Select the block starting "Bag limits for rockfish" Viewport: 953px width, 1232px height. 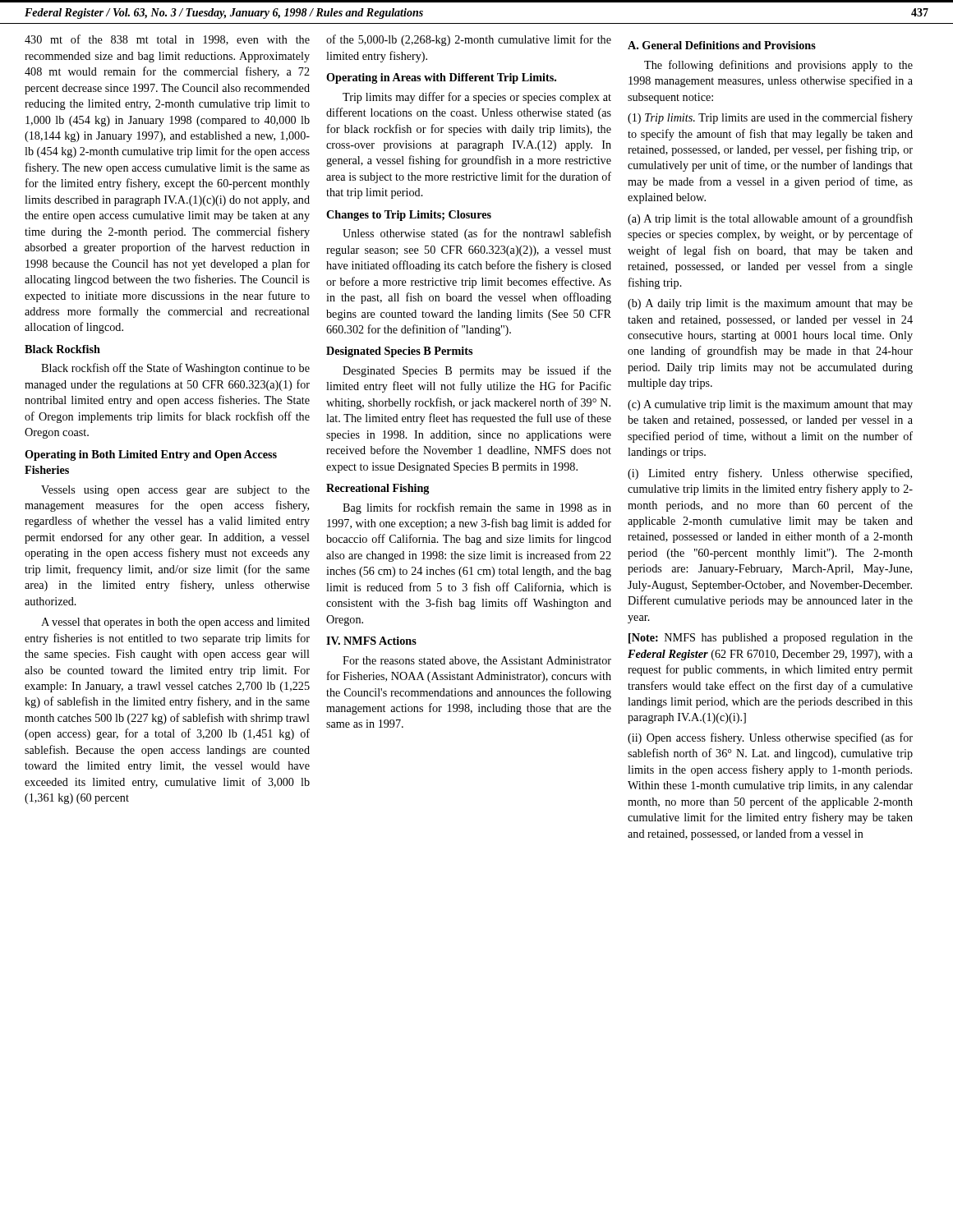469,564
